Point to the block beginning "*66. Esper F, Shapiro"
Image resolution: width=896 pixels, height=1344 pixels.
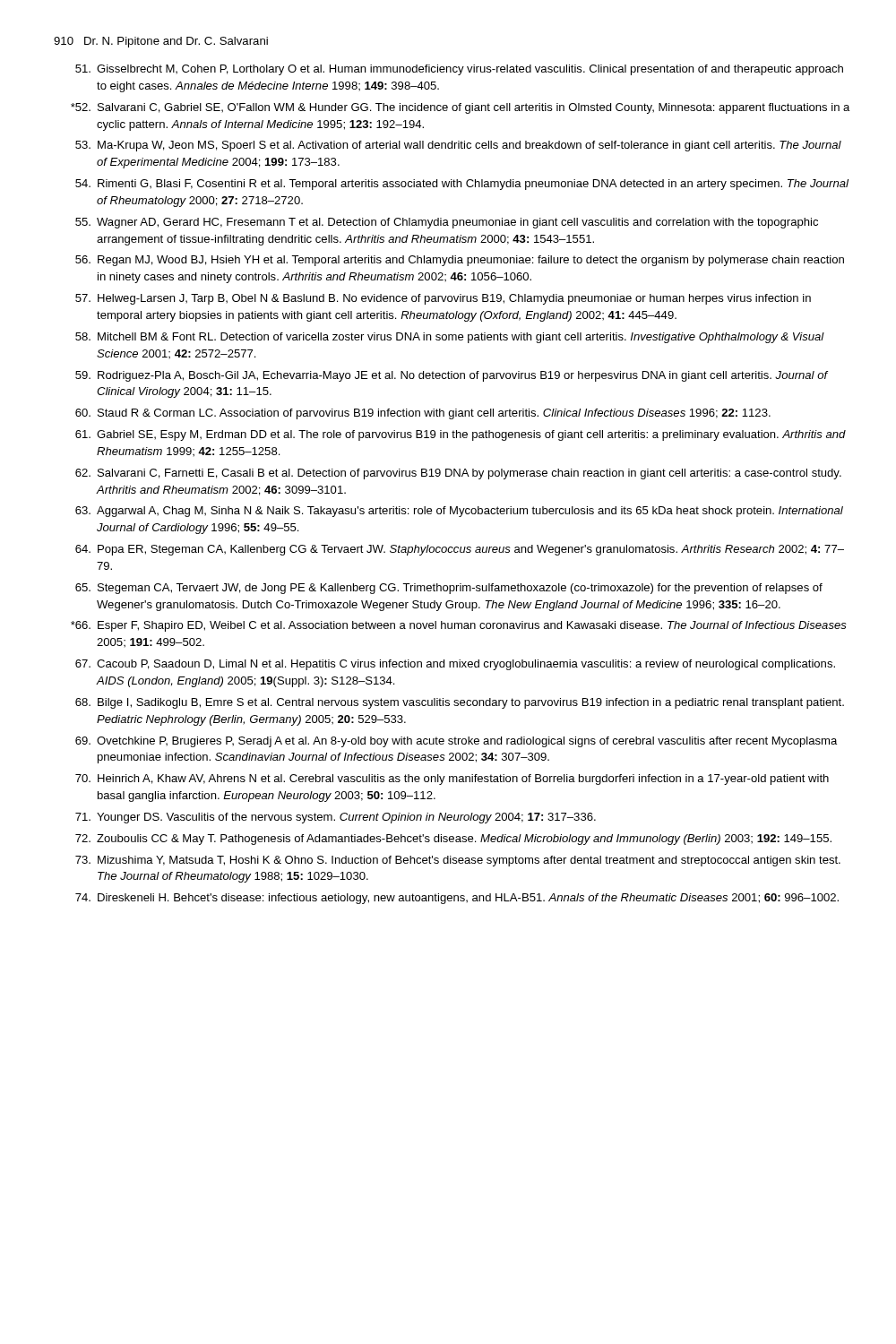pyautogui.click(x=452, y=635)
